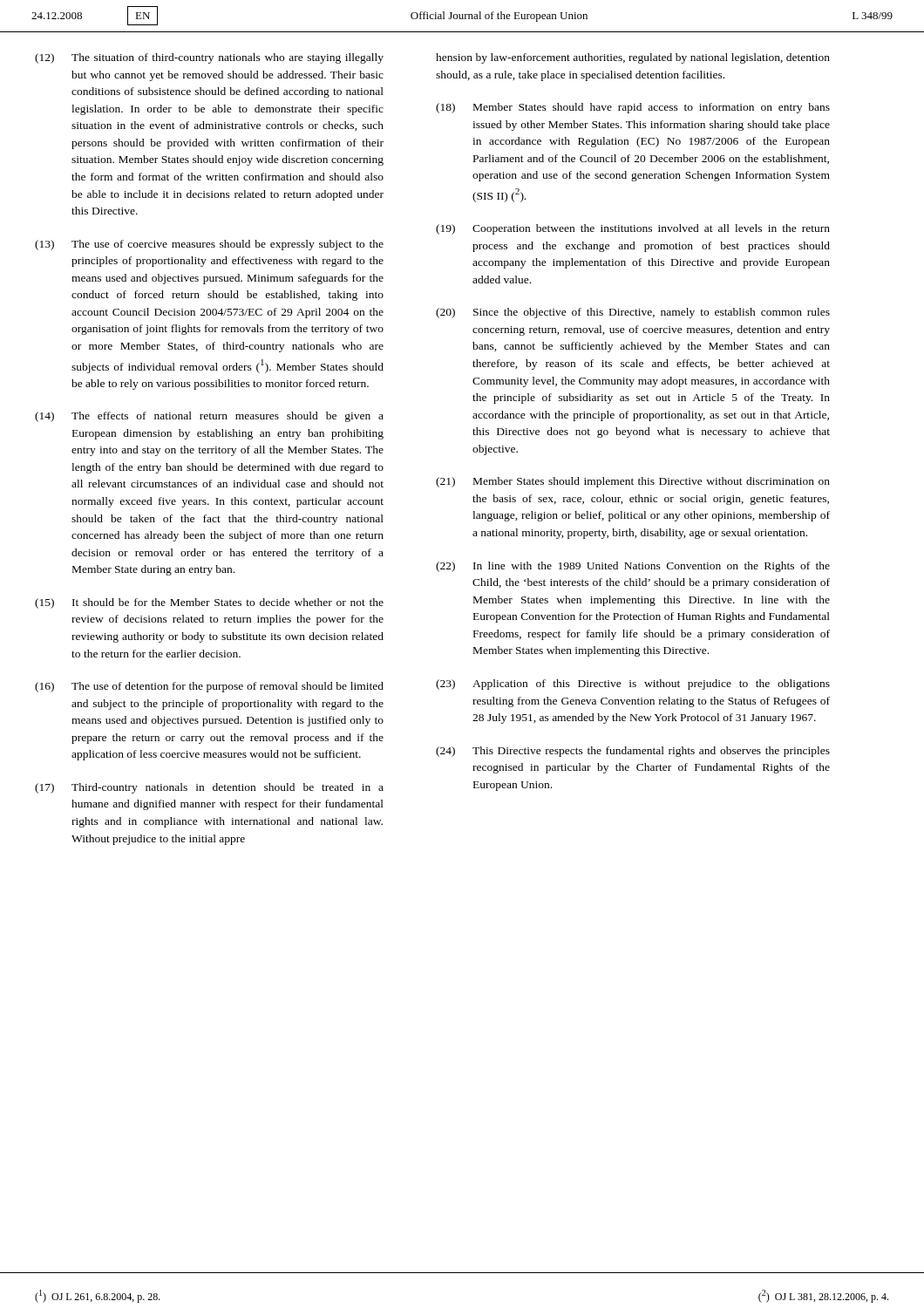Click on the region starting "(14) The effects of national return measures"

point(209,493)
